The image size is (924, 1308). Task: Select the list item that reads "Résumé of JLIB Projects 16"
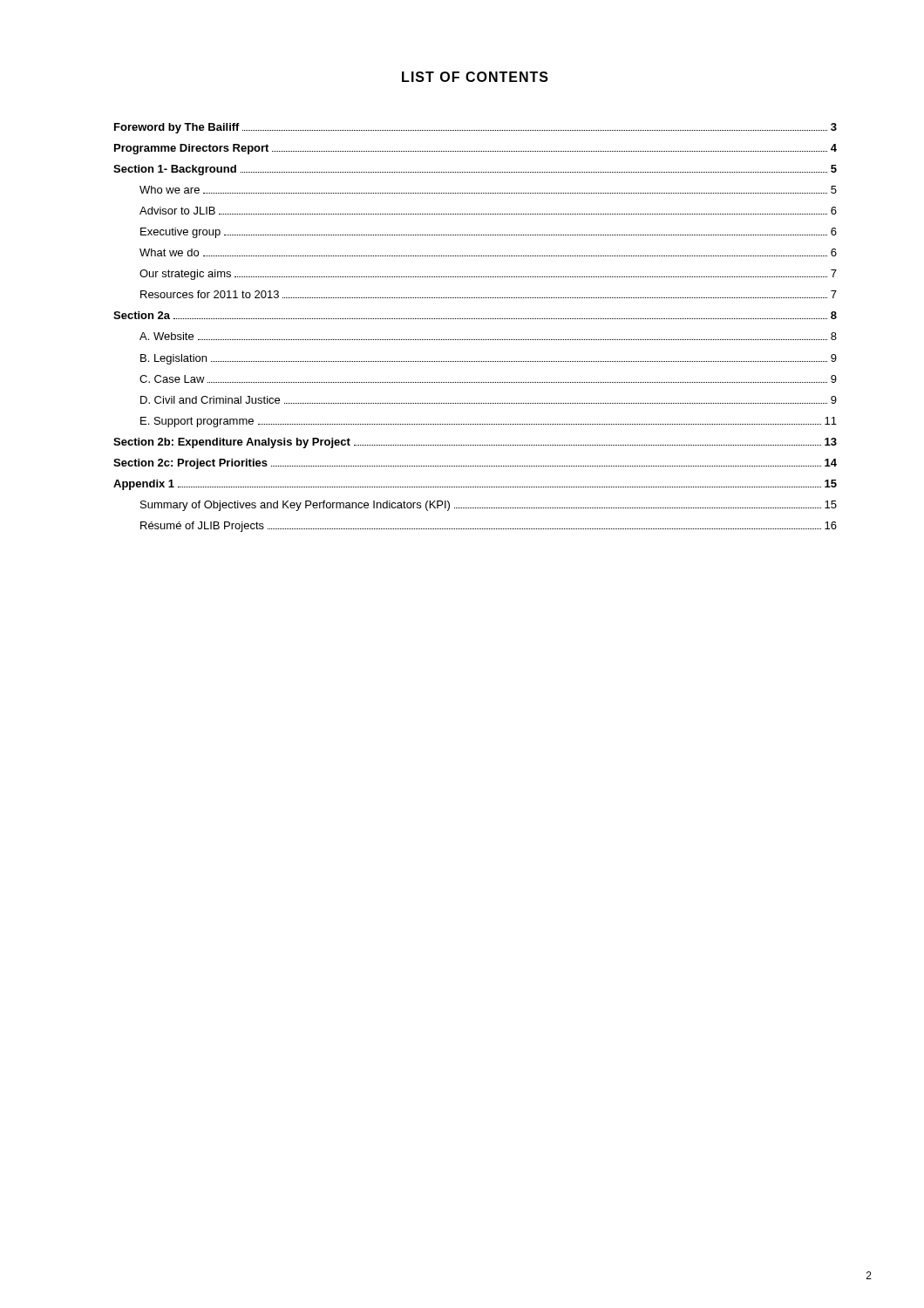(x=488, y=526)
